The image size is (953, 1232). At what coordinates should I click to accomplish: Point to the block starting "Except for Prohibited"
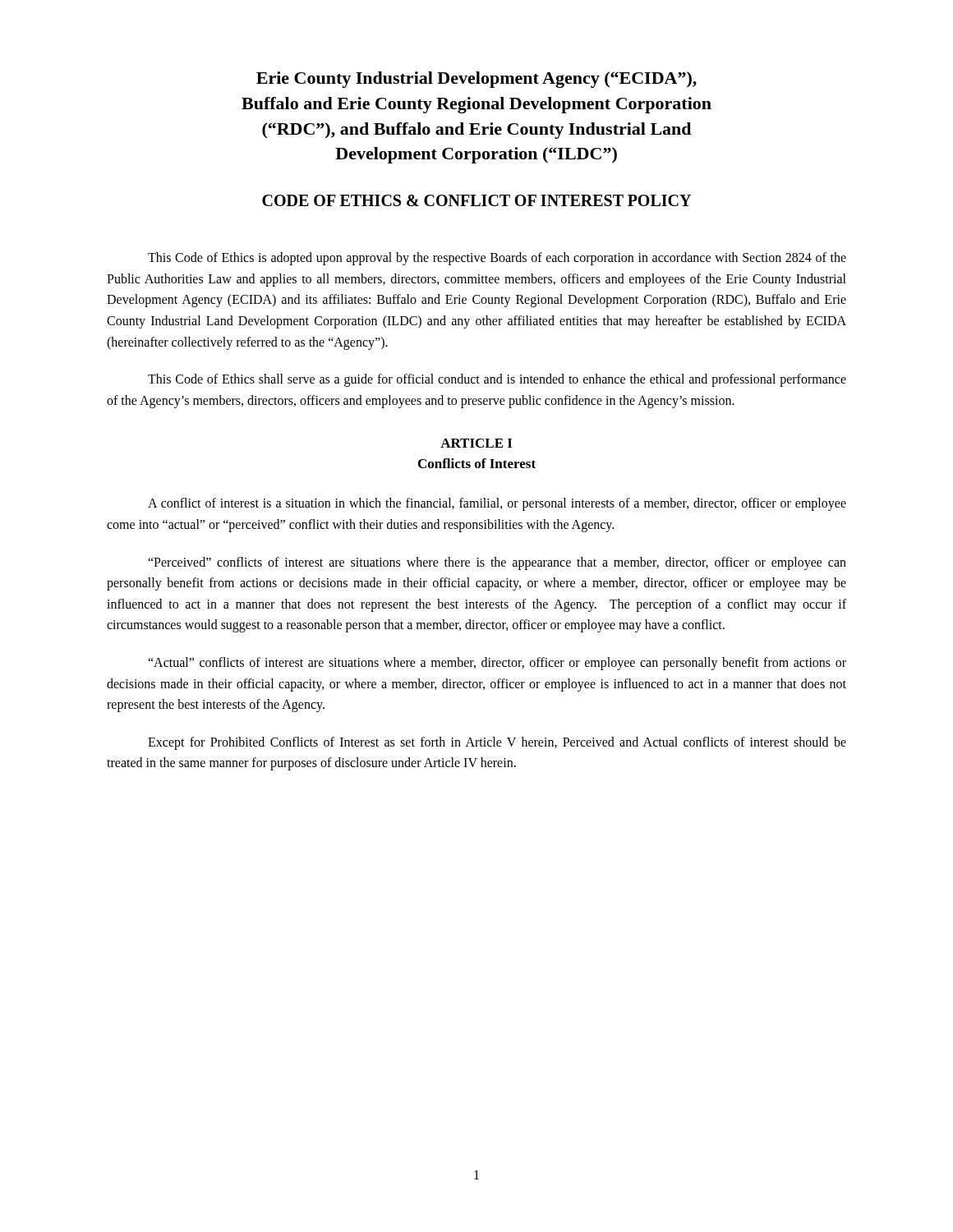click(476, 752)
